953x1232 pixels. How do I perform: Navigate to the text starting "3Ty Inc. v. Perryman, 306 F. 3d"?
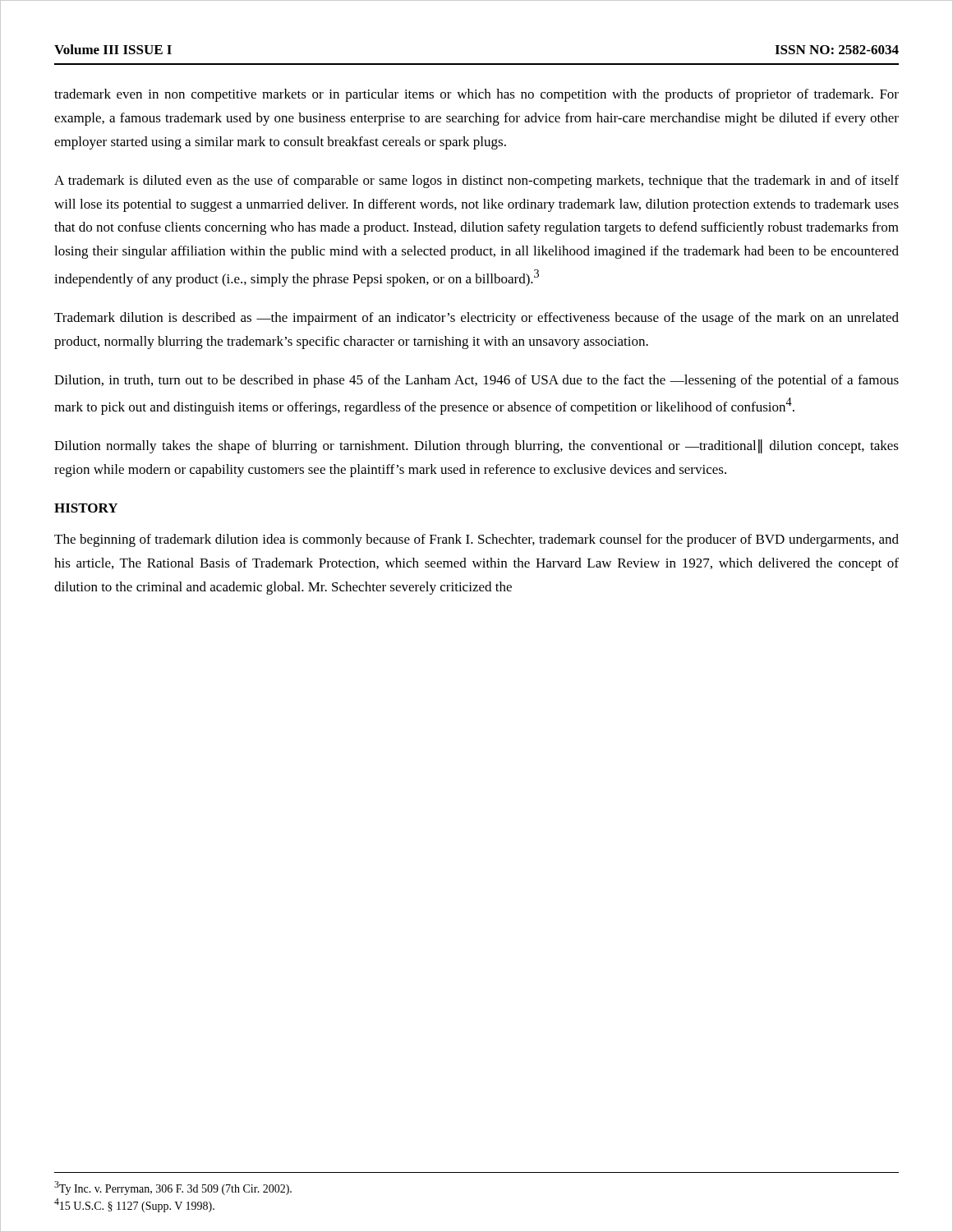tap(173, 1188)
